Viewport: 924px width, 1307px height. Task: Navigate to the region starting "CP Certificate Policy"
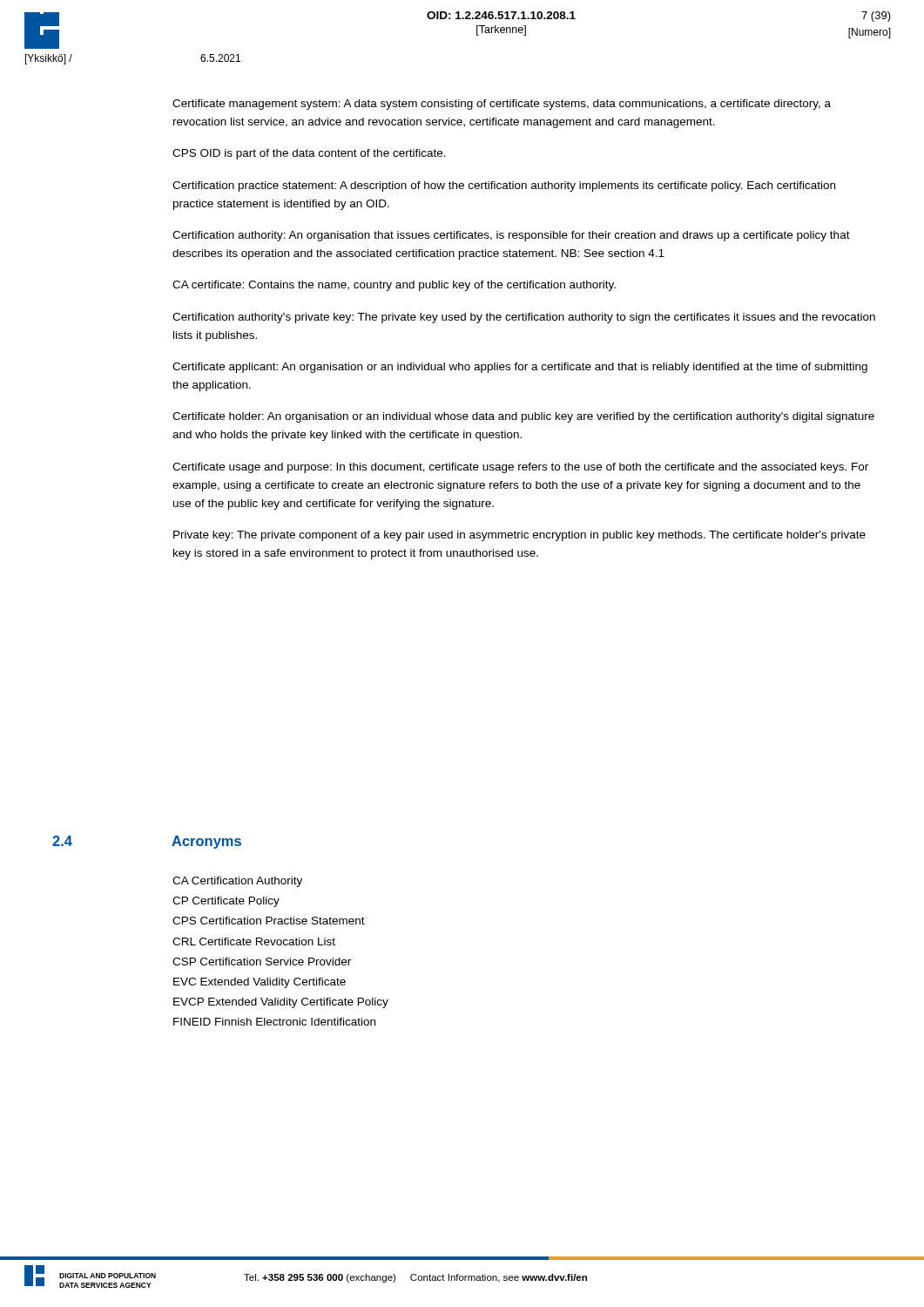tap(226, 901)
